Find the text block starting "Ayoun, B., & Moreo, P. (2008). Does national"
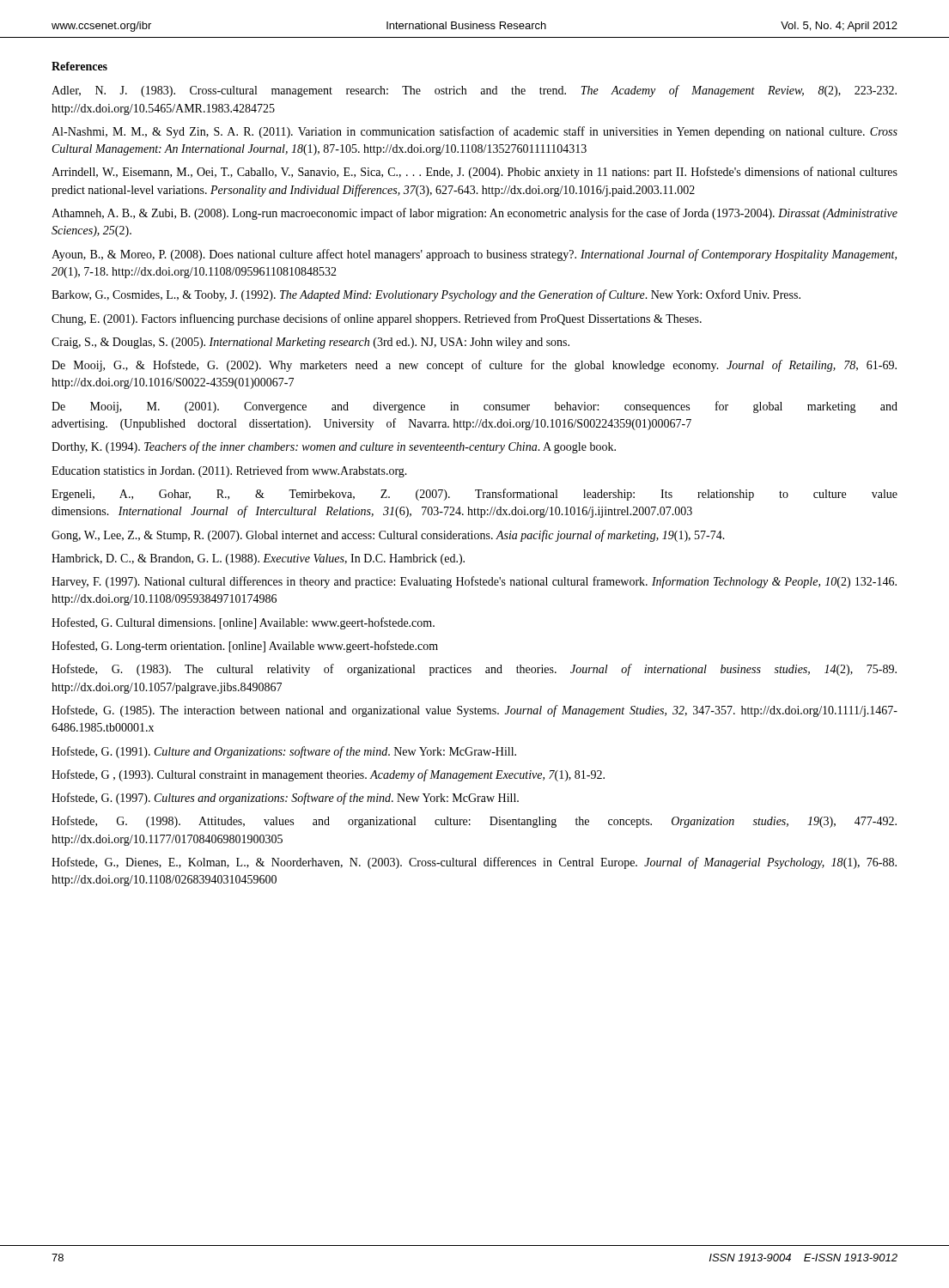The height and width of the screenshot is (1288, 949). point(474,263)
